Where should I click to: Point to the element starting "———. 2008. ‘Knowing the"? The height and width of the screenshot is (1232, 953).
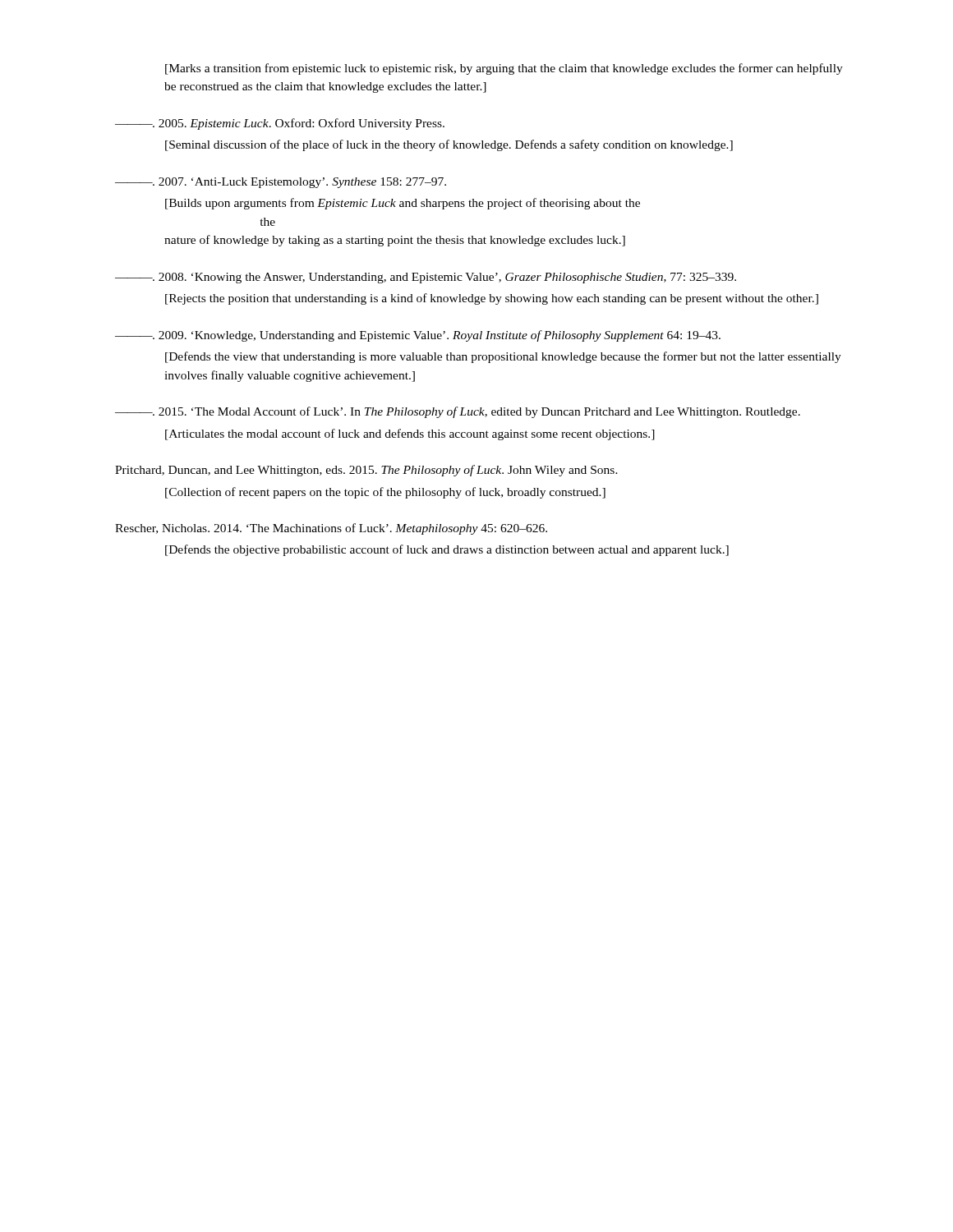point(426,276)
